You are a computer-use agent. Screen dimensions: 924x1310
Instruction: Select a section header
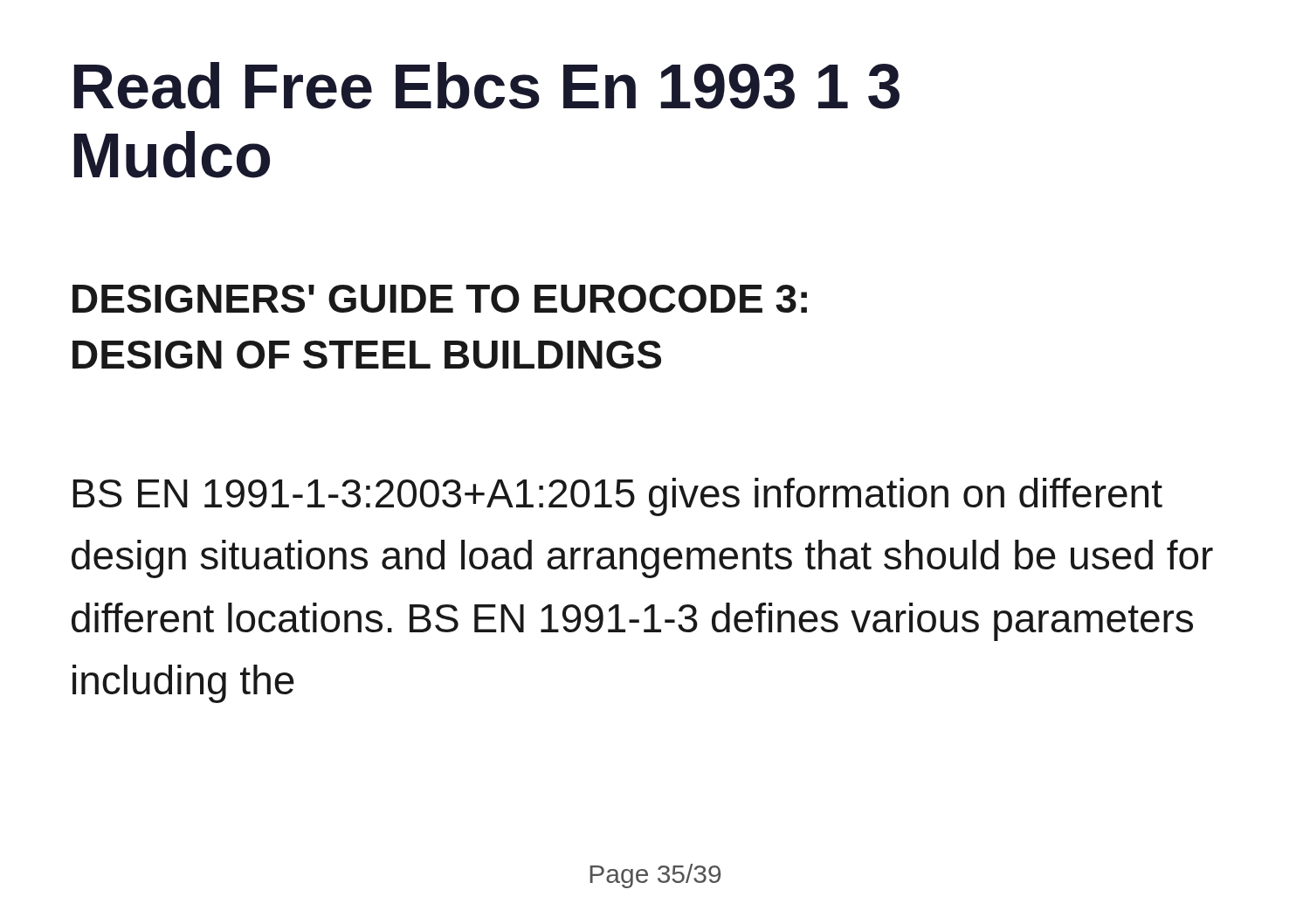click(440, 327)
